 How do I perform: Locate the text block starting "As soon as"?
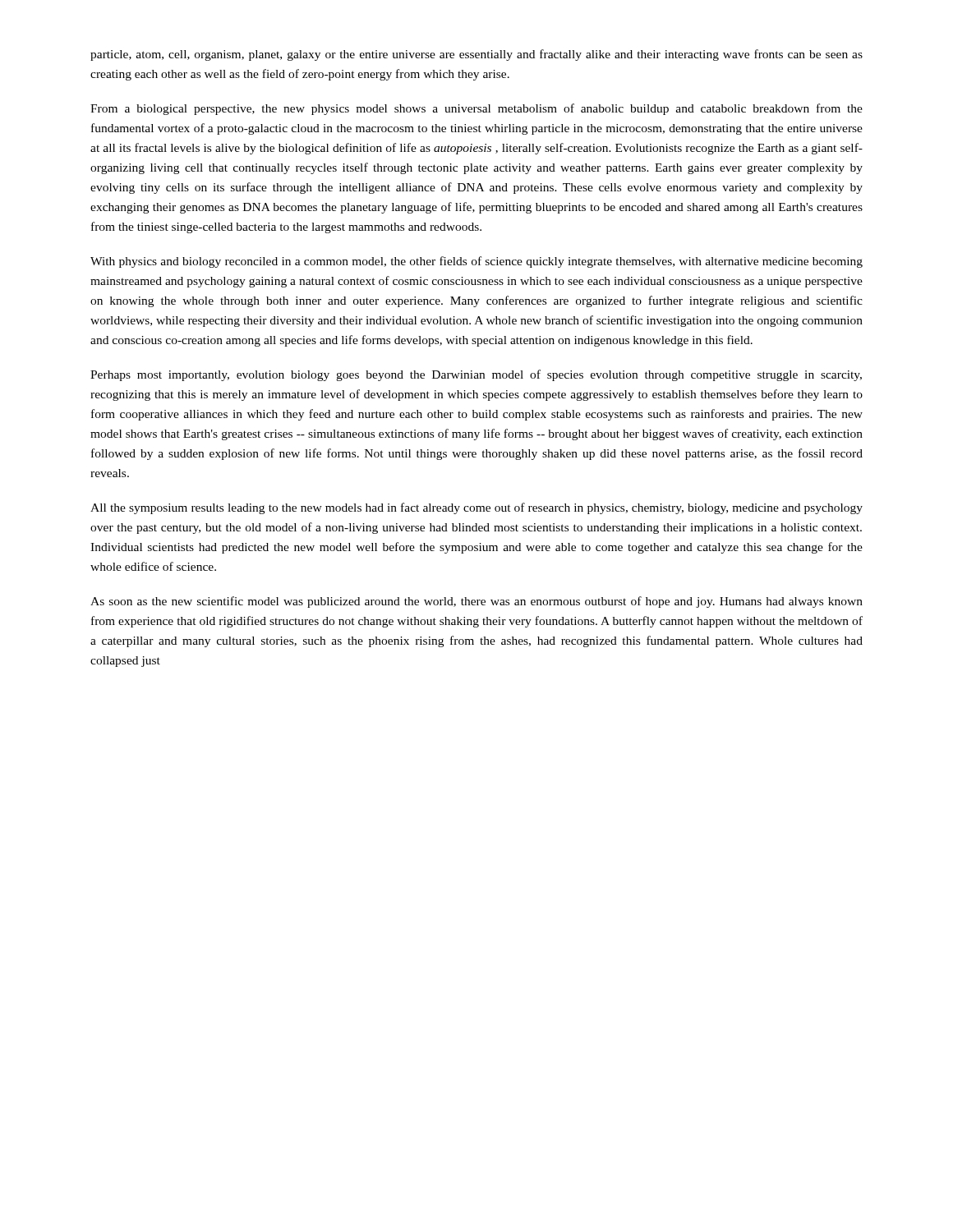476,631
